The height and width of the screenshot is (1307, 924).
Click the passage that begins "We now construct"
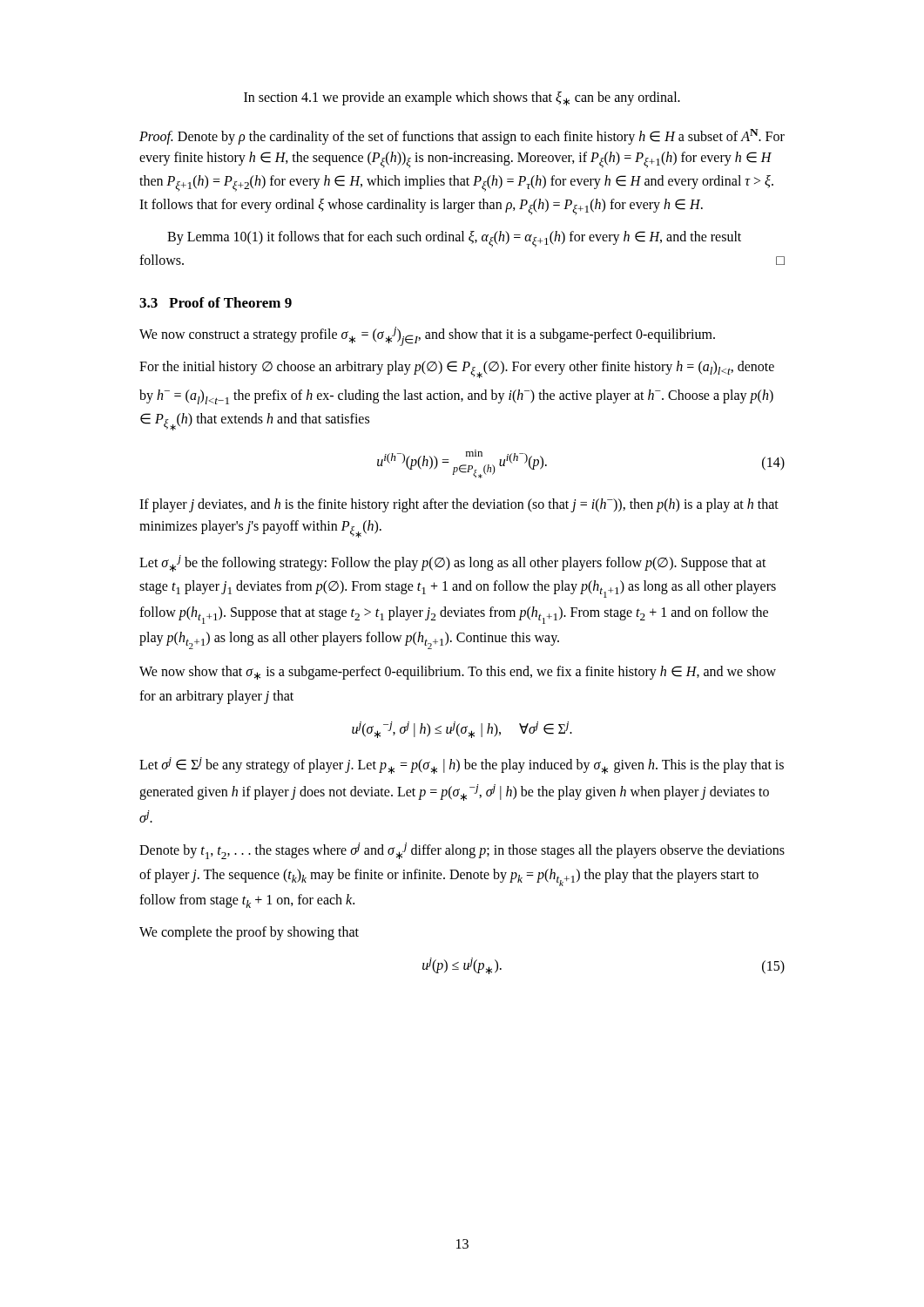[x=462, y=335]
